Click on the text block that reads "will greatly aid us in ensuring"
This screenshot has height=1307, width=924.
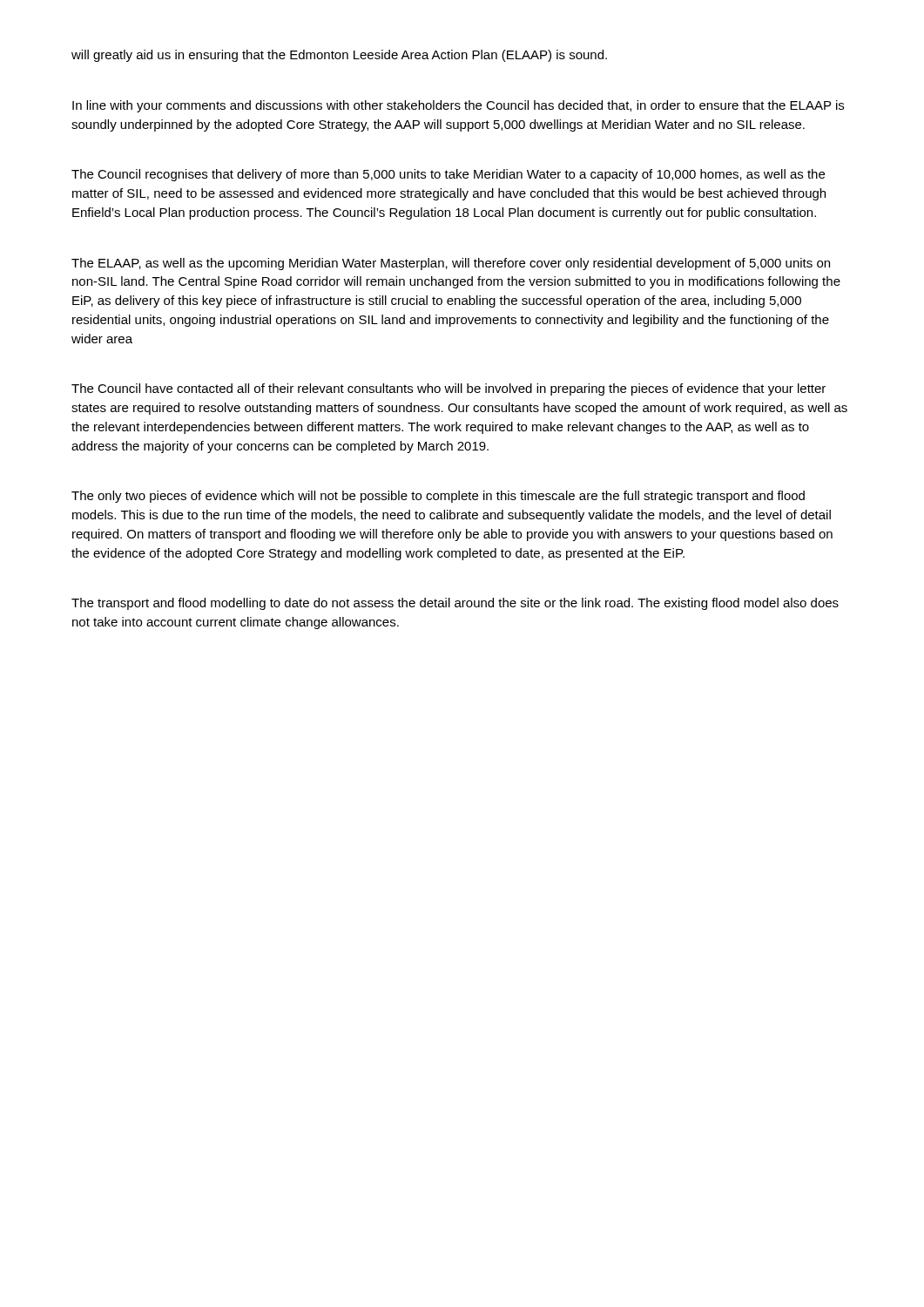[x=340, y=54]
